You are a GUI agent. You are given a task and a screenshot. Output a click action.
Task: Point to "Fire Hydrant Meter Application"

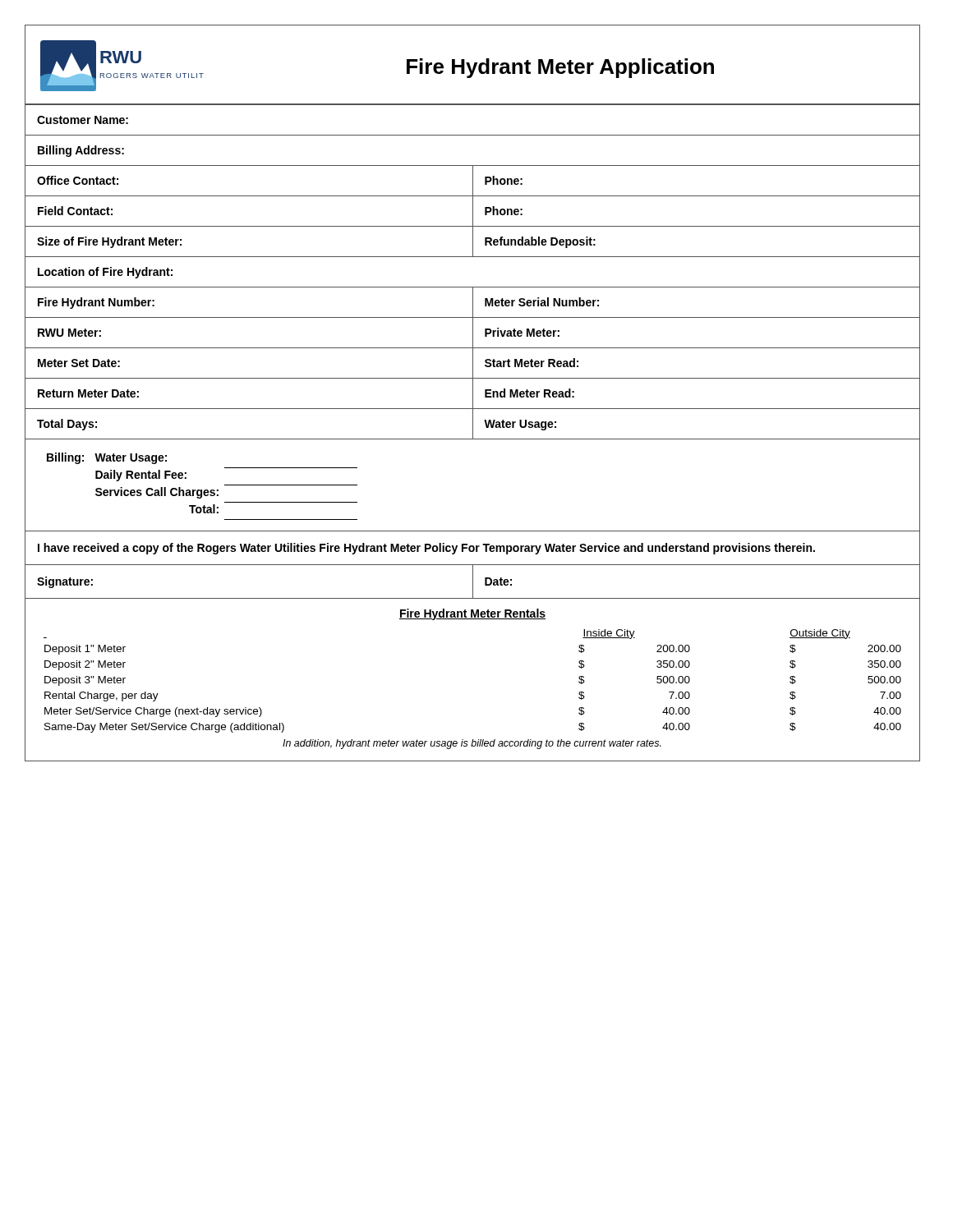pyautogui.click(x=560, y=67)
